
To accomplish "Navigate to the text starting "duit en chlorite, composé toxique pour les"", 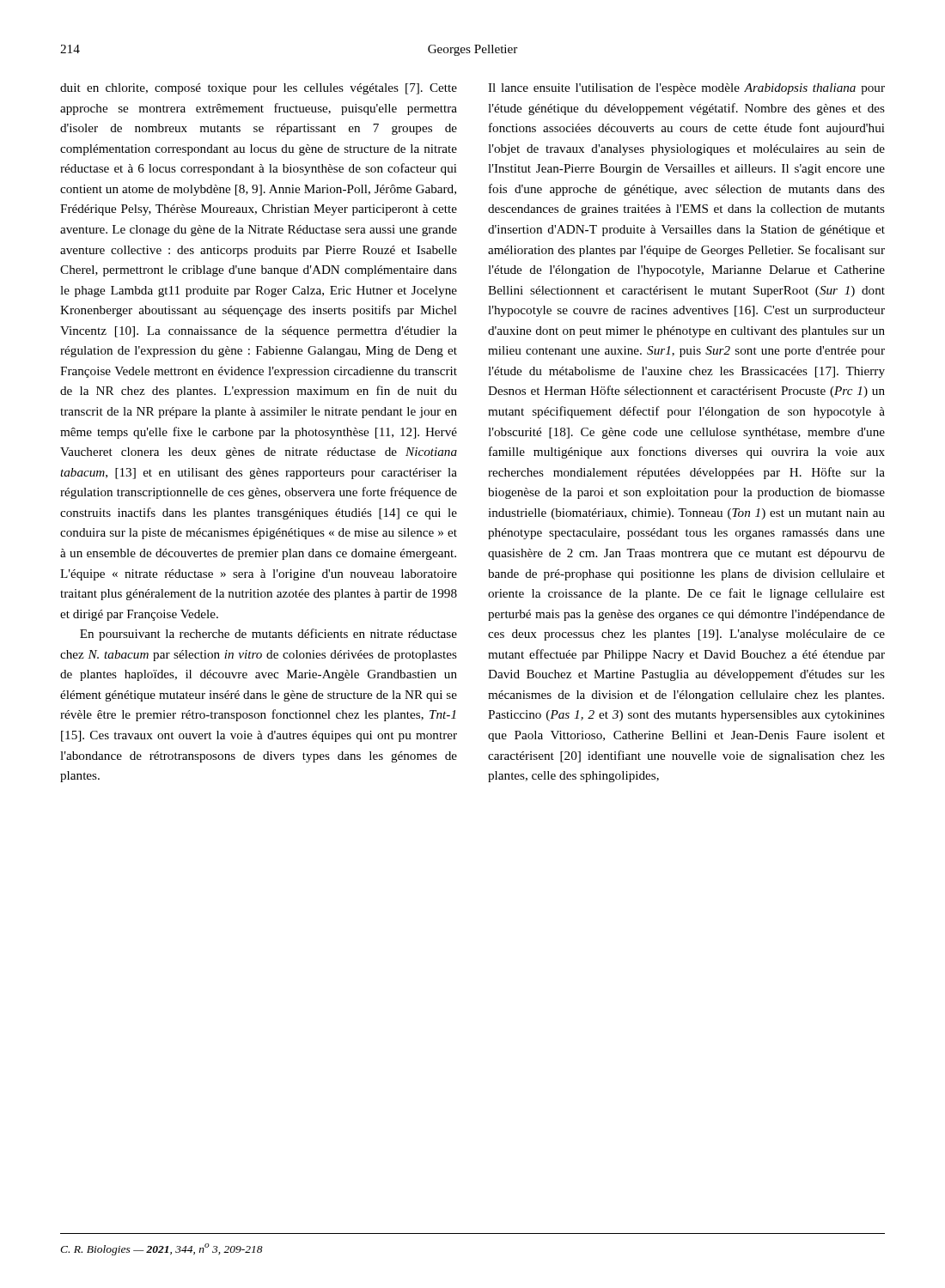I will click(259, 431).
